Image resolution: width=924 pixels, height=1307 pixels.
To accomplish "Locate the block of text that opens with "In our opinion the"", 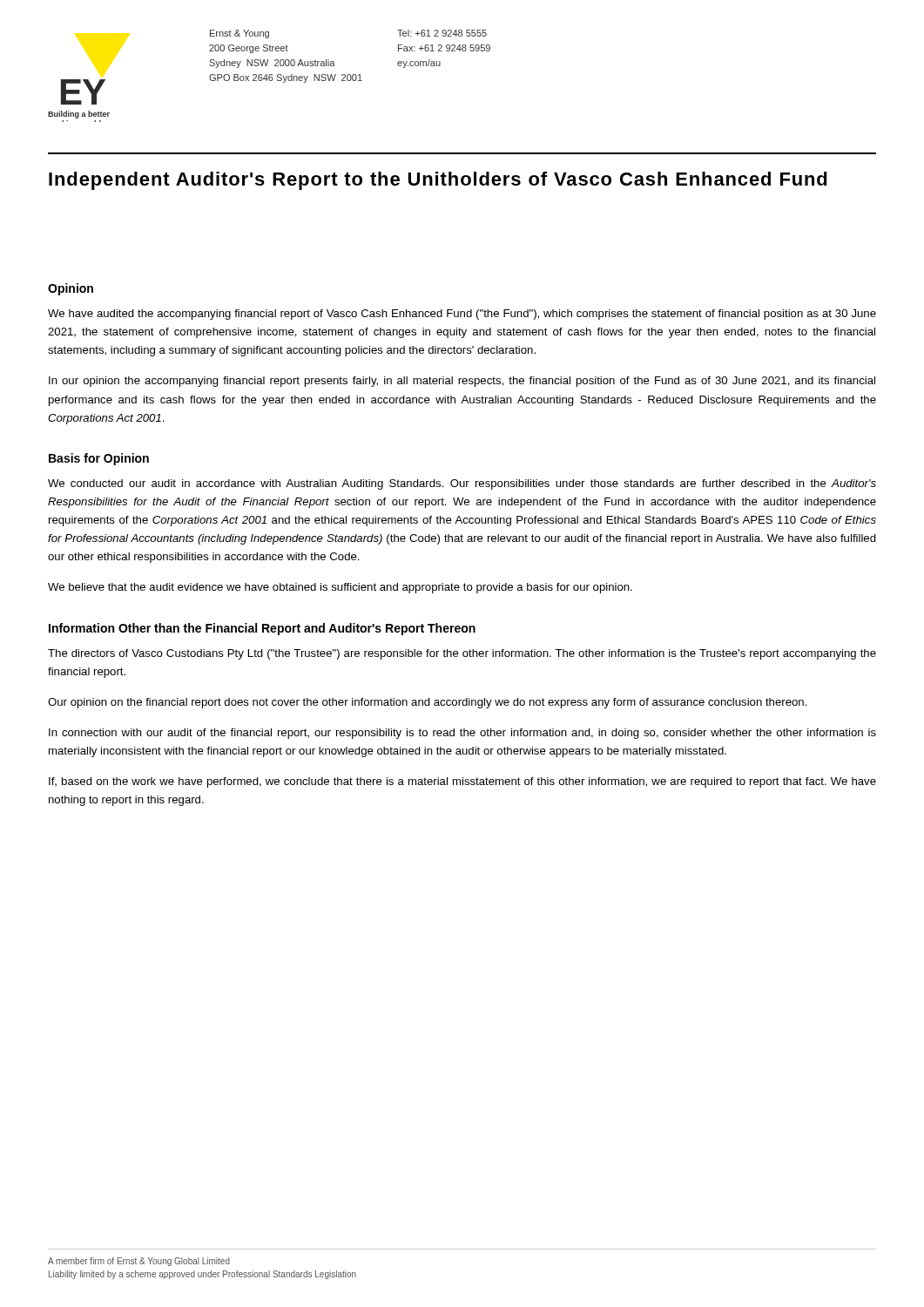I will point(462,399).
